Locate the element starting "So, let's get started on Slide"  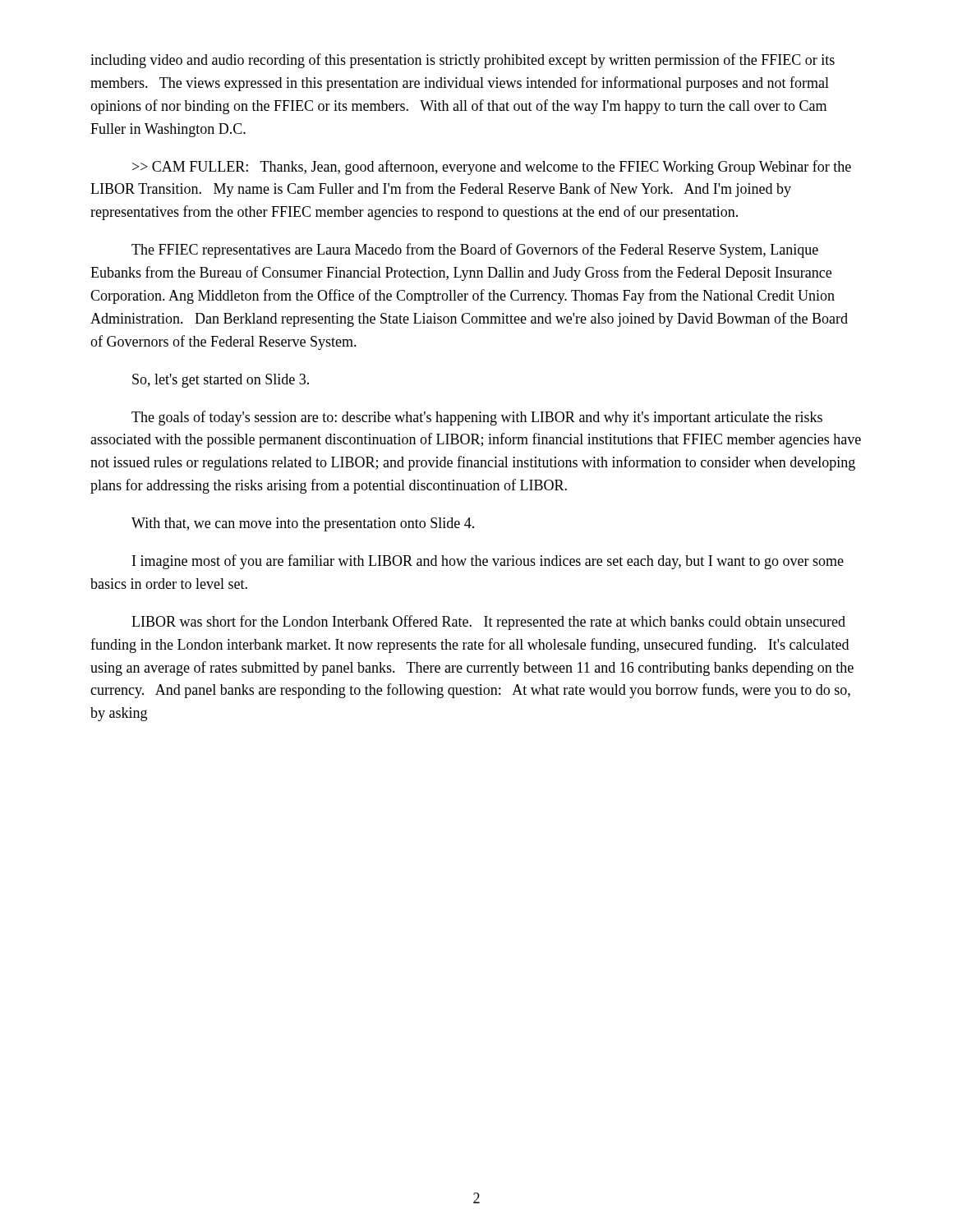point(221,379)
